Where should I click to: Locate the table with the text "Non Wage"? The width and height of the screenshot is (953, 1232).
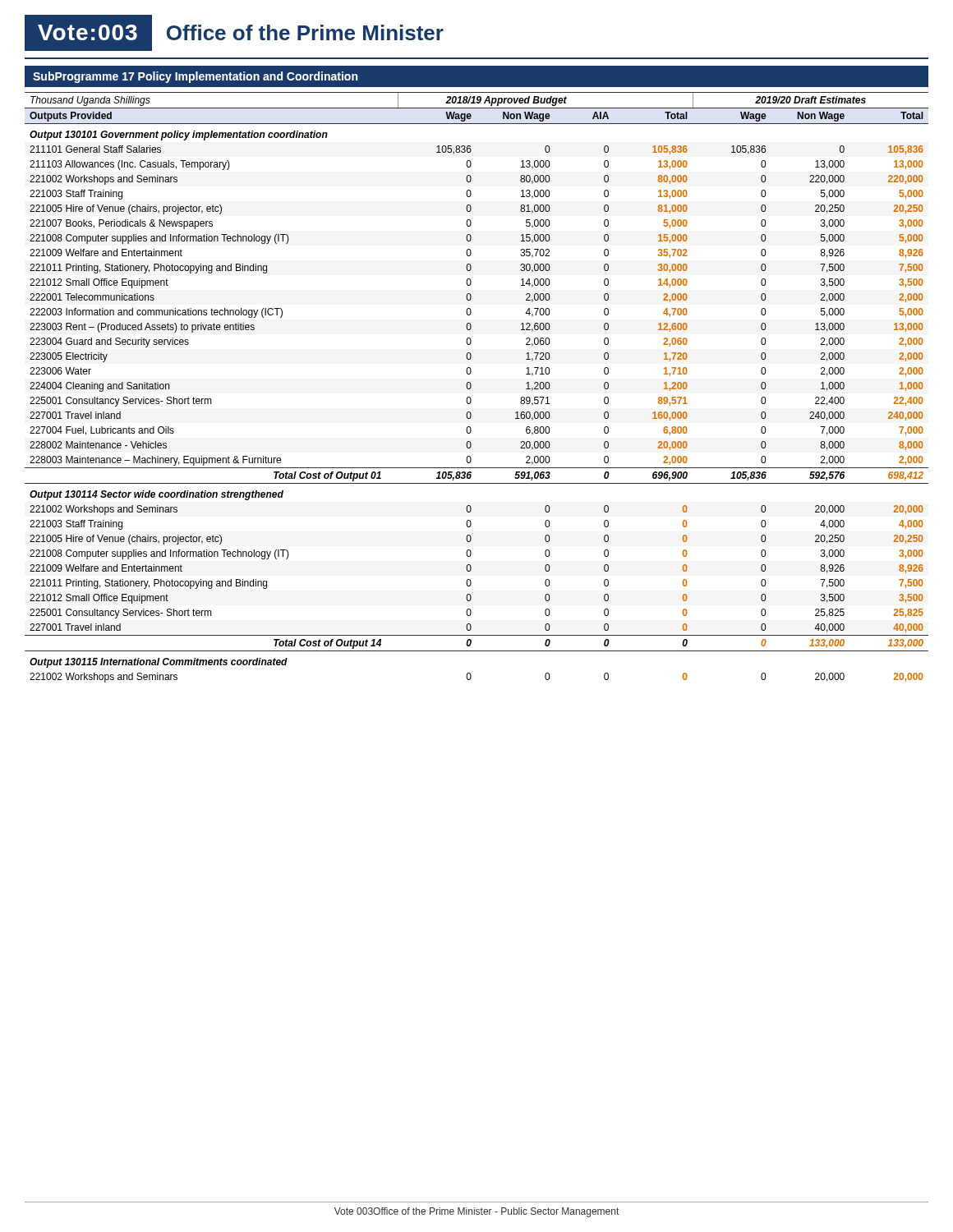pyautogui.click(x=476, y=388)
